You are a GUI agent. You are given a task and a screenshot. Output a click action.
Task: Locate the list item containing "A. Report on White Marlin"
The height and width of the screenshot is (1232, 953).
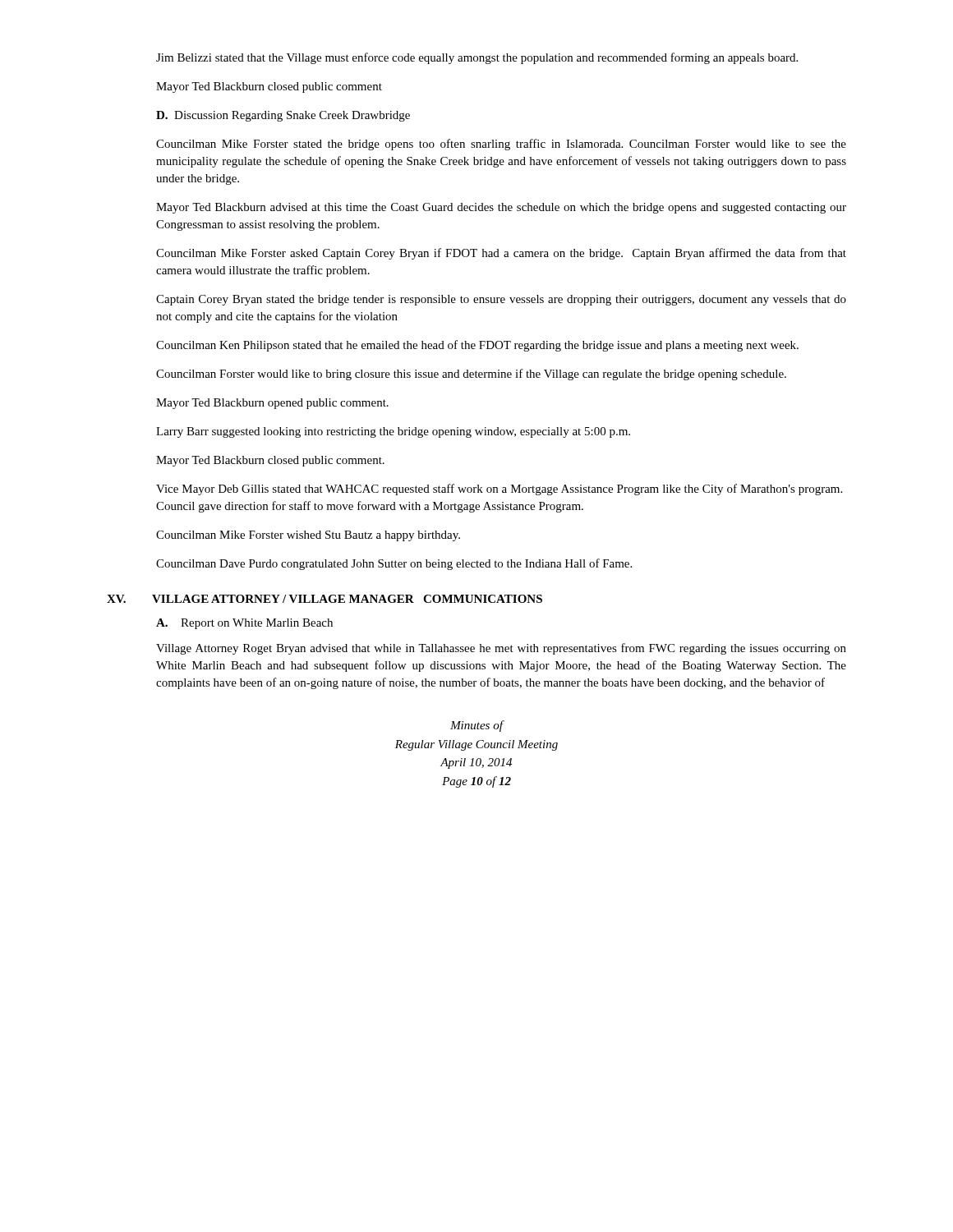(x=245, y=623)
